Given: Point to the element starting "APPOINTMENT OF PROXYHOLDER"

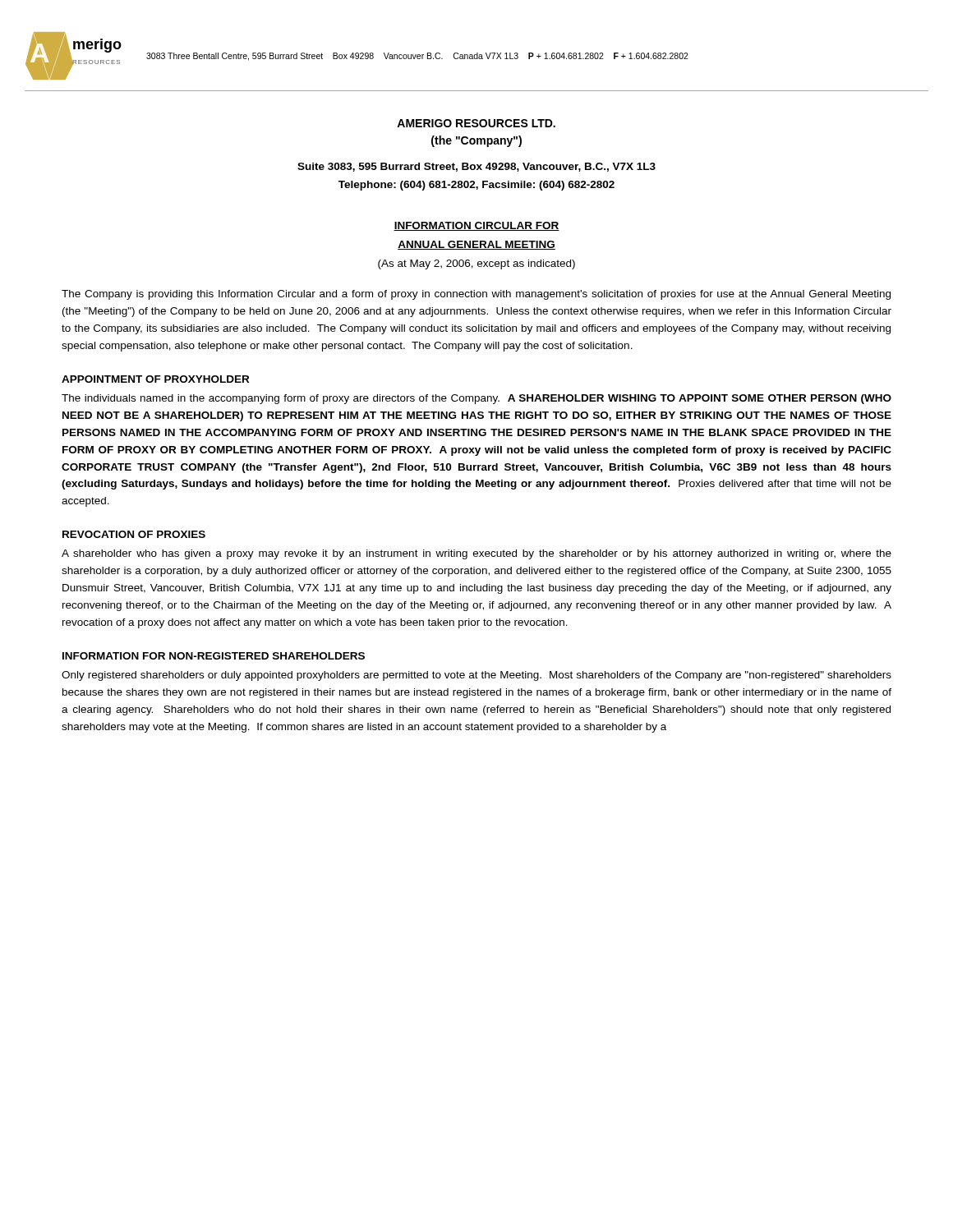Looking at the screenshot, I should click(156, 379).
